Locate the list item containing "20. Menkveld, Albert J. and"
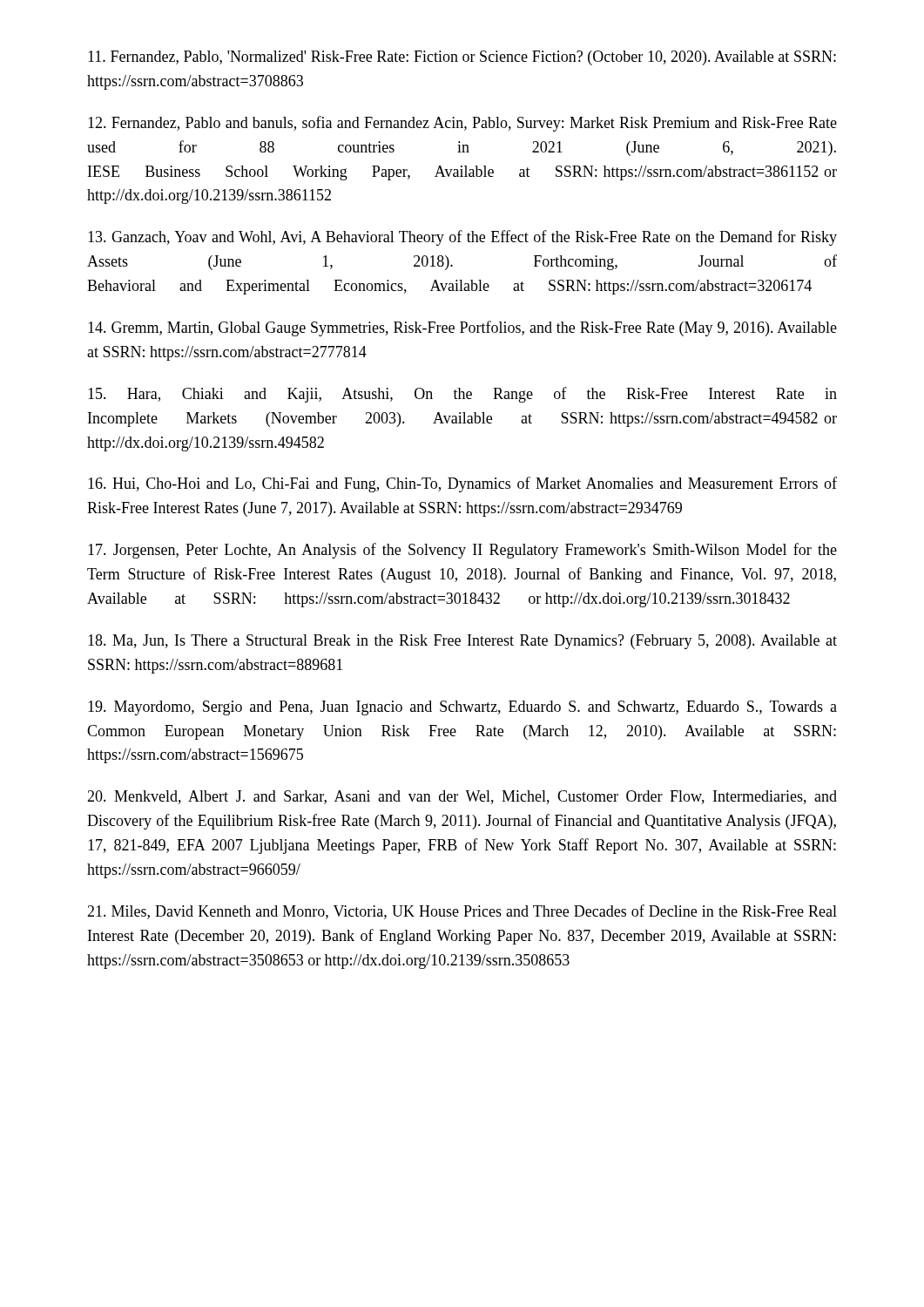Screen dimensions: 1307x924 [462, 833]
